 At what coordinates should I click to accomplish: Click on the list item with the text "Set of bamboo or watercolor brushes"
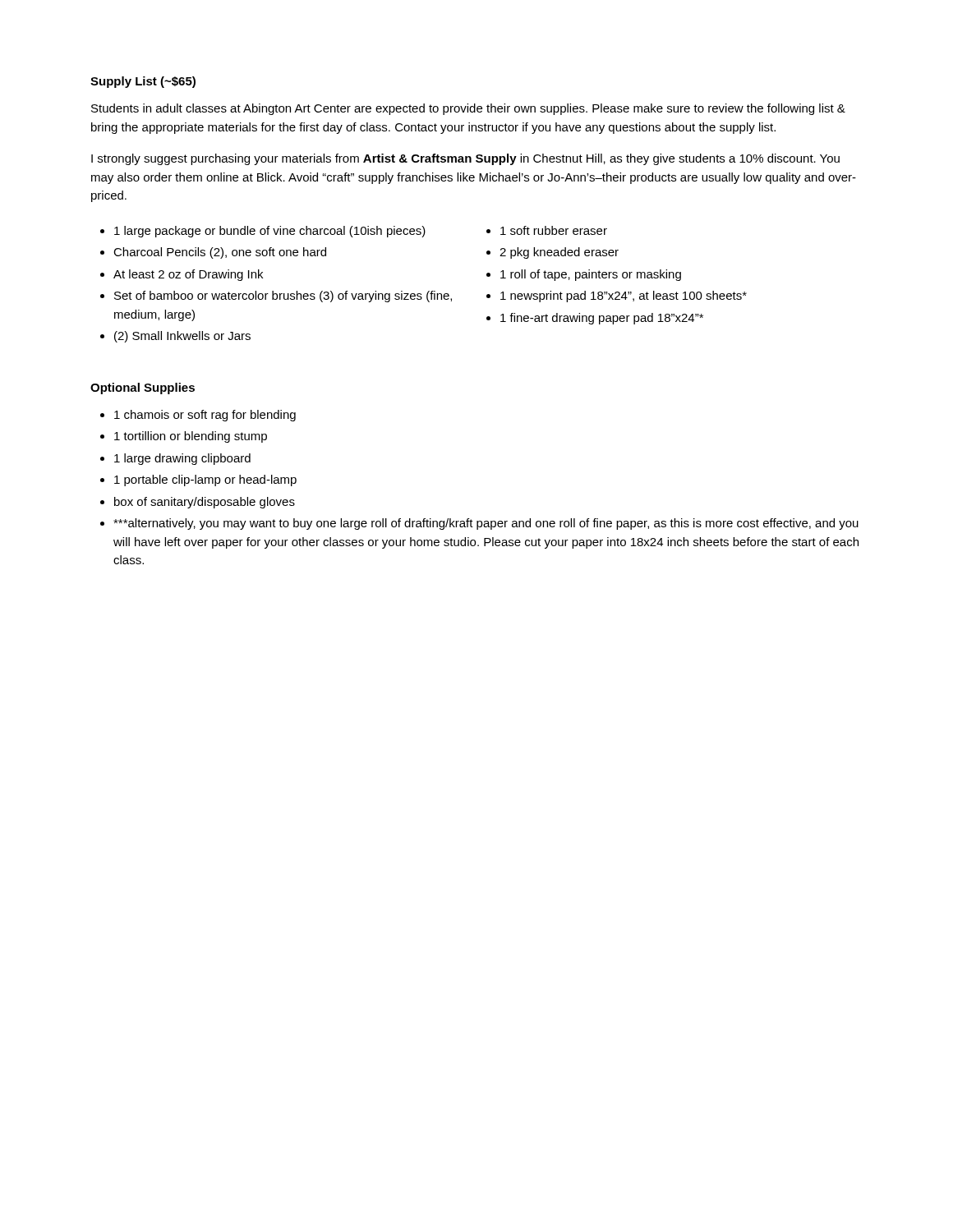[x=283, y=304]
